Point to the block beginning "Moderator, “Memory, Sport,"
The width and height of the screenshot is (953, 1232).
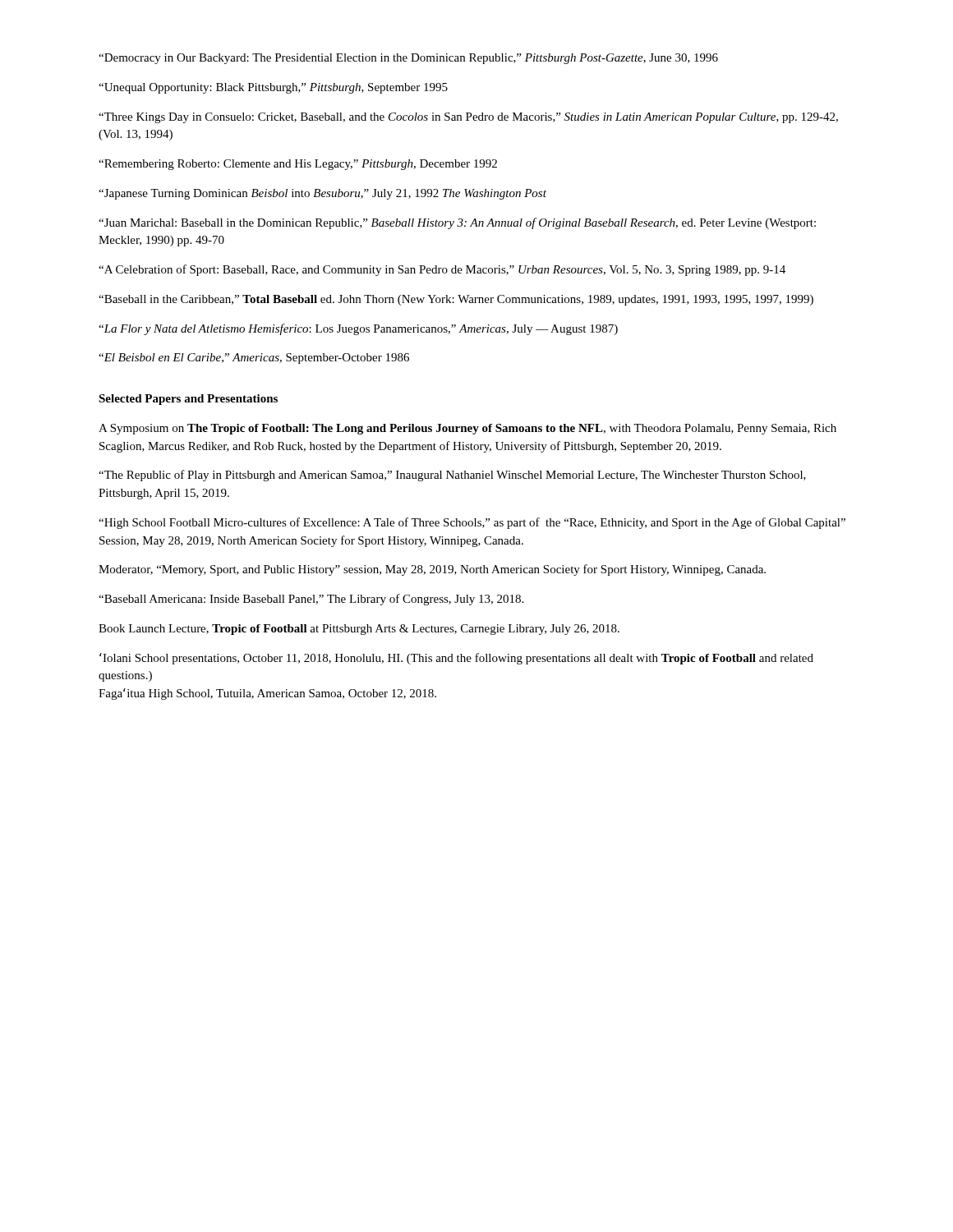point(433,569)
